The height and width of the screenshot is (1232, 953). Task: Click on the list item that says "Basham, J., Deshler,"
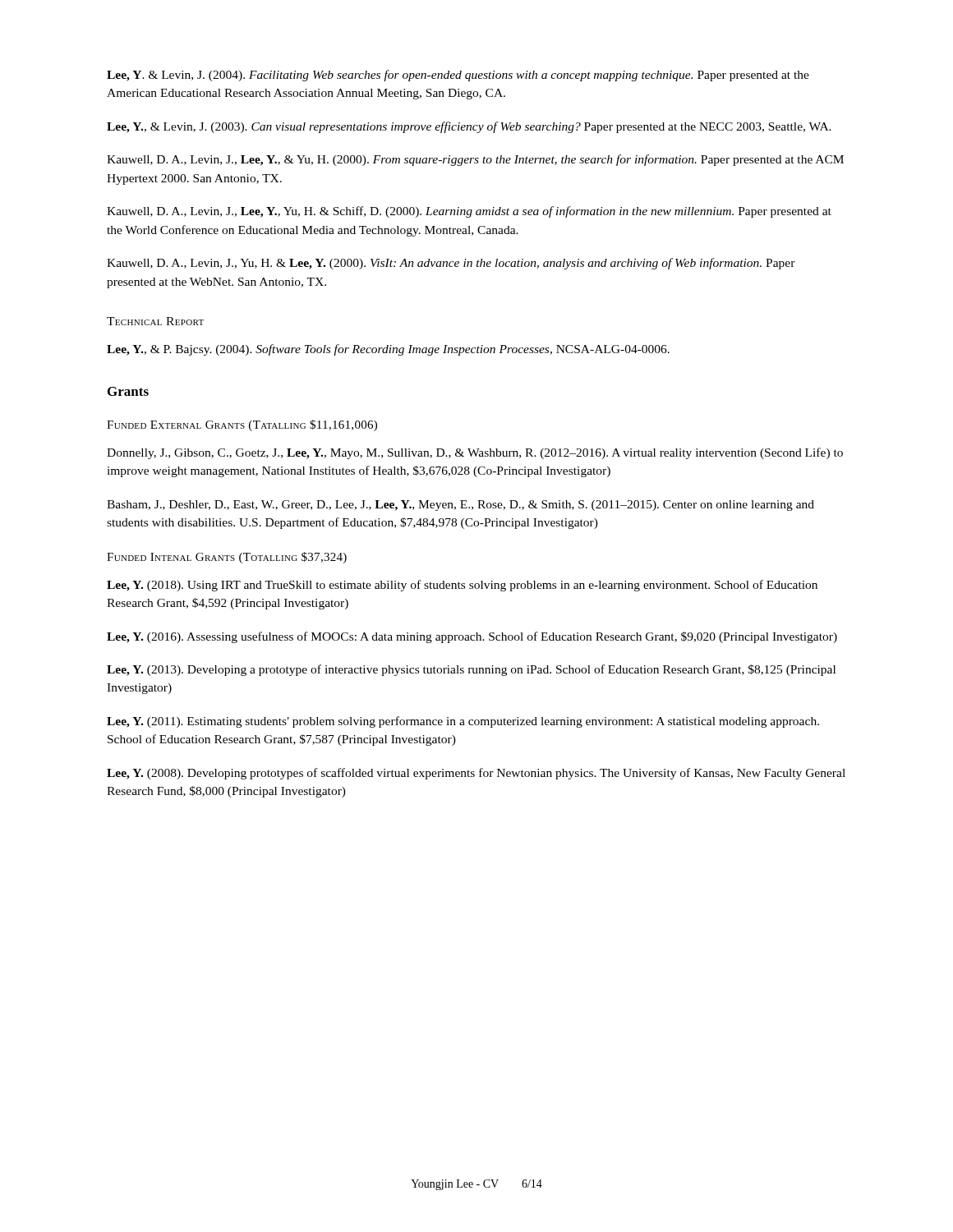[x=460, y=513]
